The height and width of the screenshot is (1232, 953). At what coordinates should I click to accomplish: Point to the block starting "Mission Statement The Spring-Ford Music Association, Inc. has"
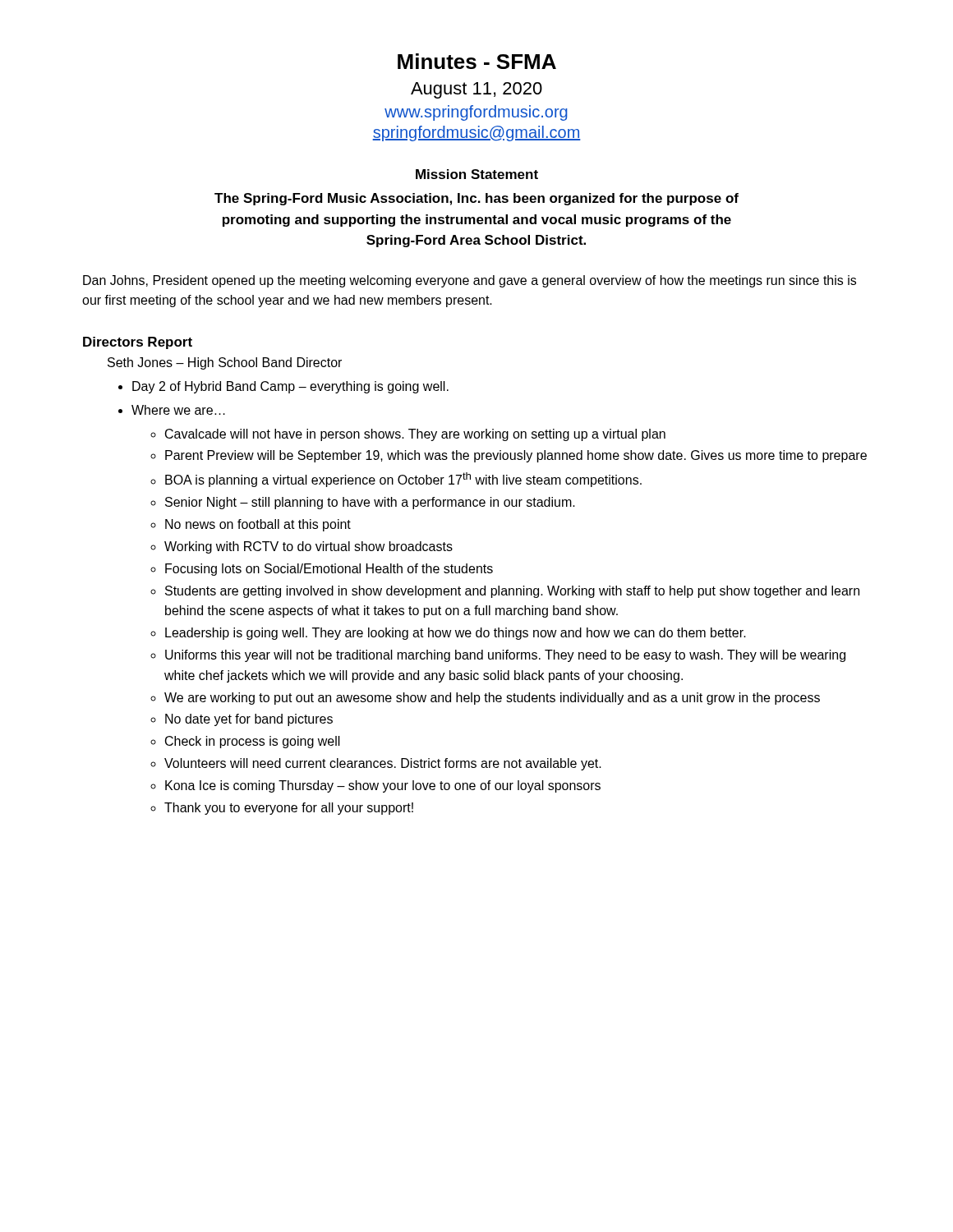pos(476,209)
